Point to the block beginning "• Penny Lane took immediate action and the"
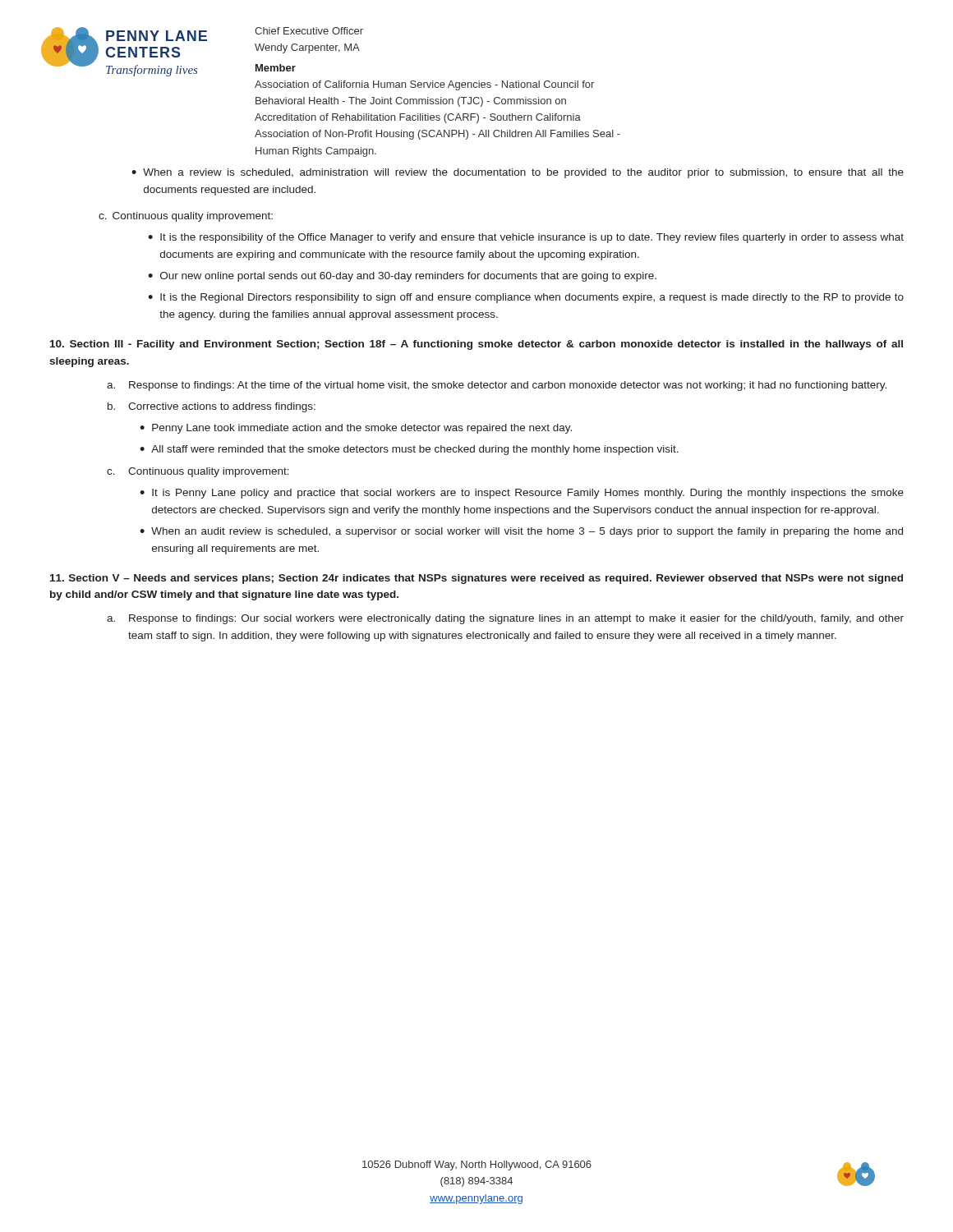953x1232 pixels. (522, 428)
